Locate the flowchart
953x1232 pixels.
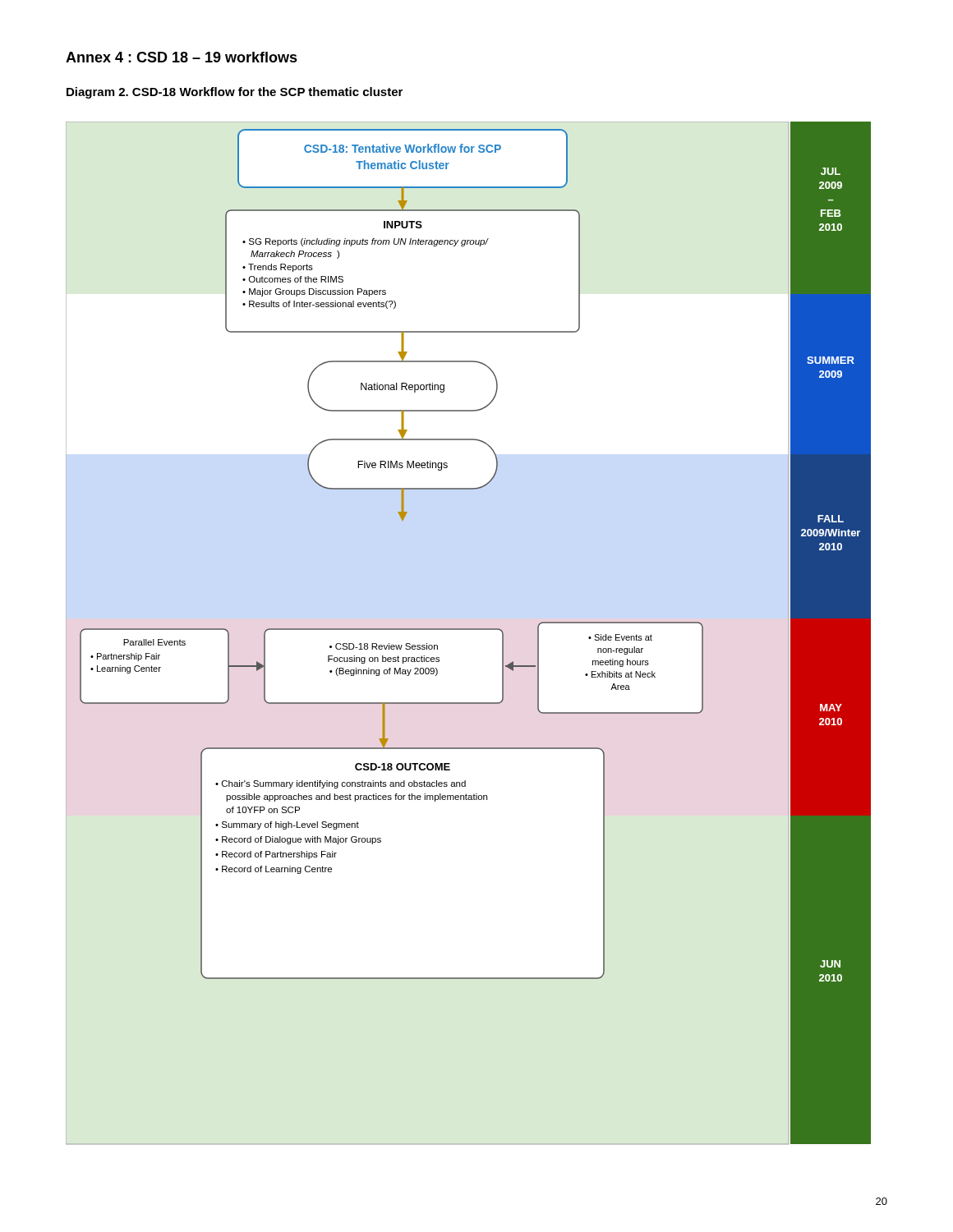click(x=468, y=639)
